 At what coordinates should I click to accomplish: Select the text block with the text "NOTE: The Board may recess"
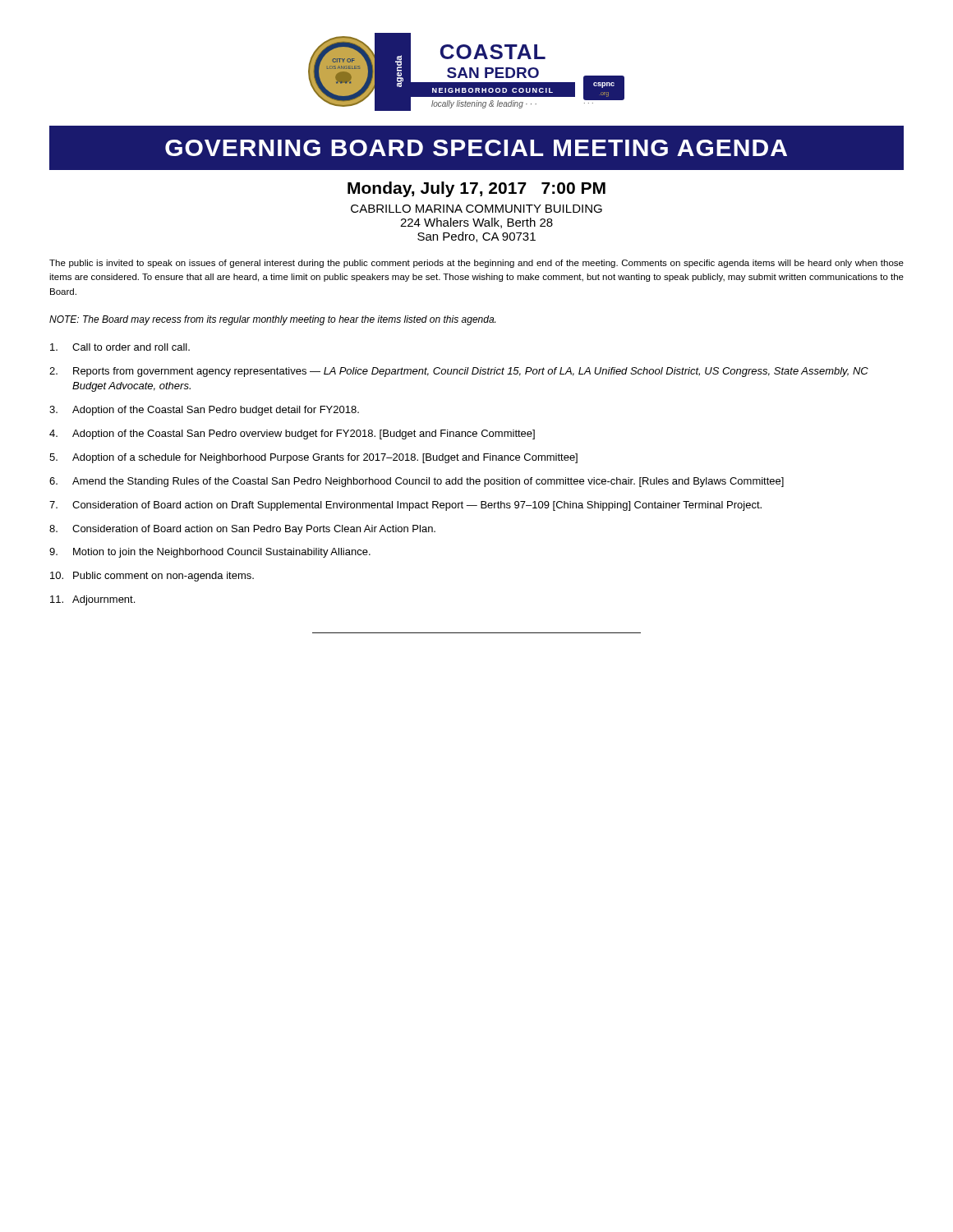pos(273,319)
